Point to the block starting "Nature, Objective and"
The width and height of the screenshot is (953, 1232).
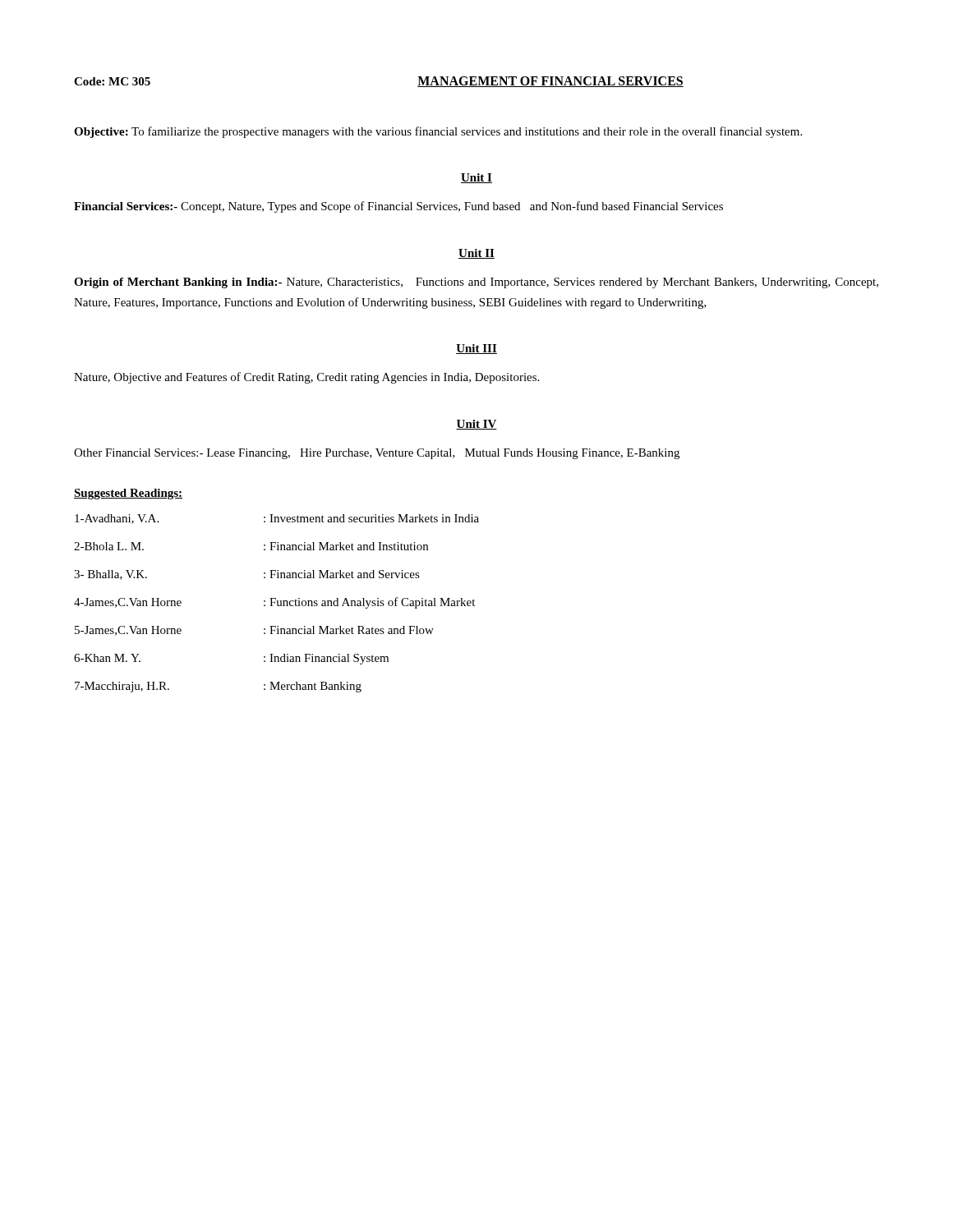coord(307,377)
